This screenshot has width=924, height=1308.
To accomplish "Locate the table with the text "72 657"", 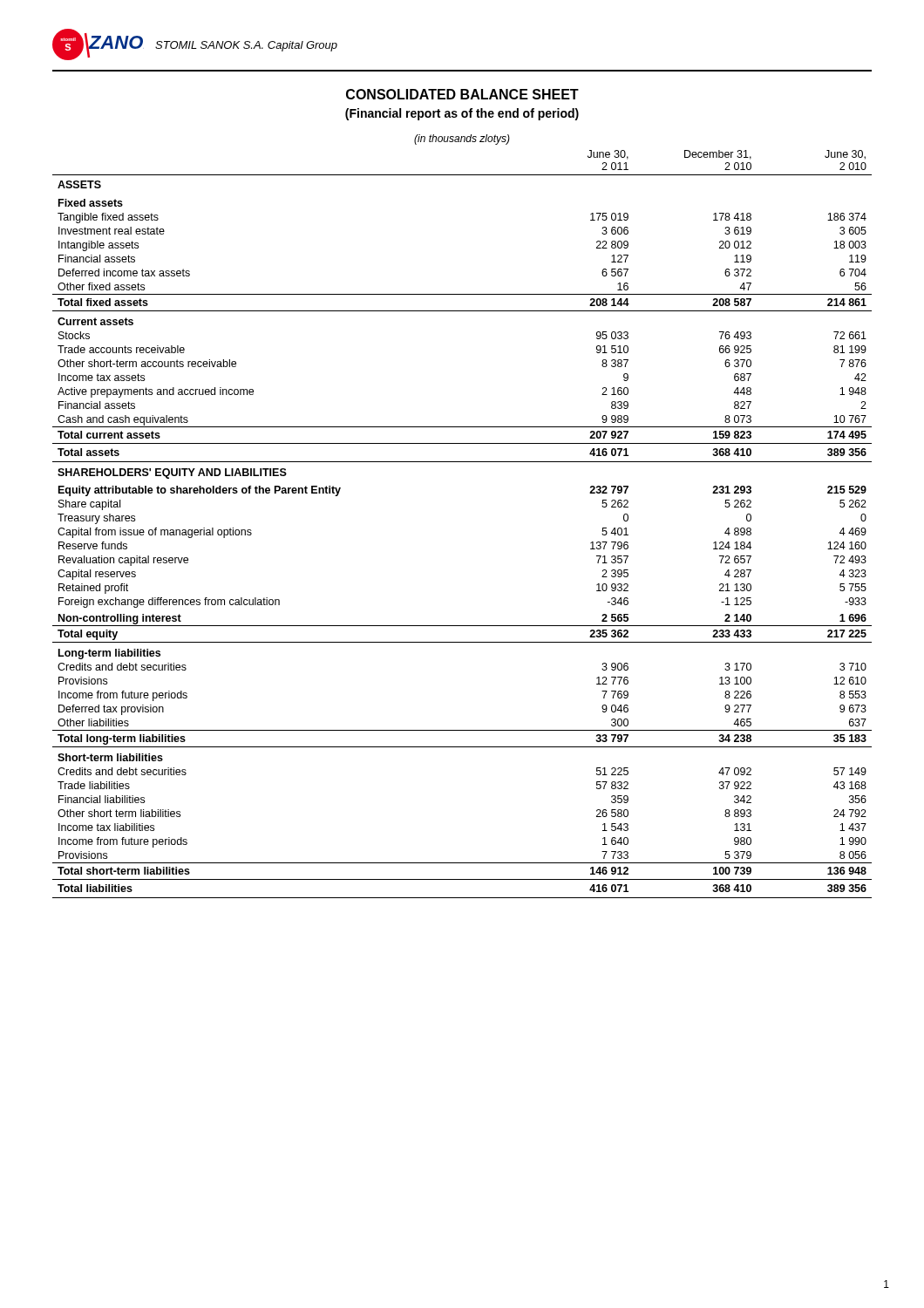I will [x=462, y=522].
